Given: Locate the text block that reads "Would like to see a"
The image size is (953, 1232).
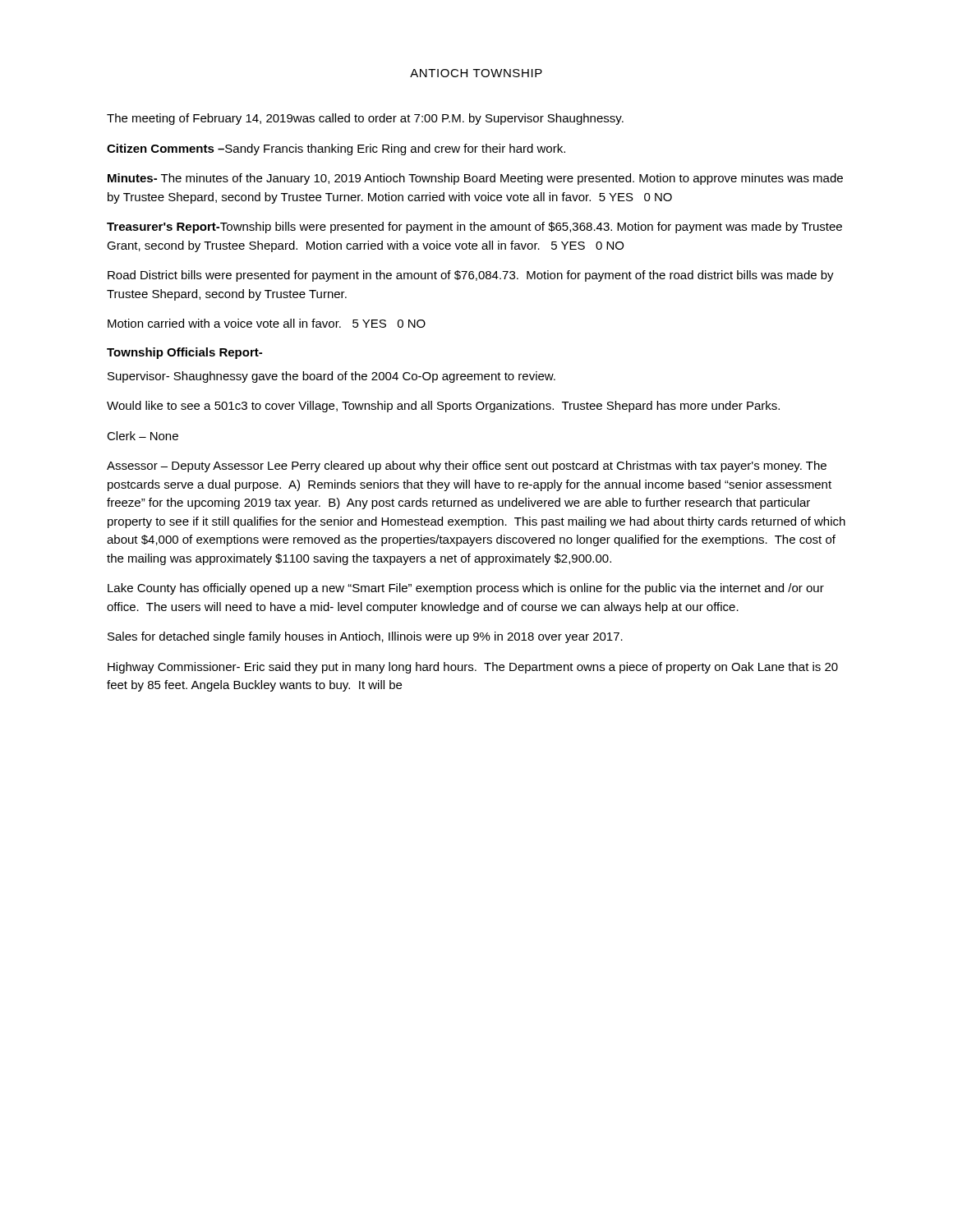Looking at the screenshot, I should pos(444,405).
